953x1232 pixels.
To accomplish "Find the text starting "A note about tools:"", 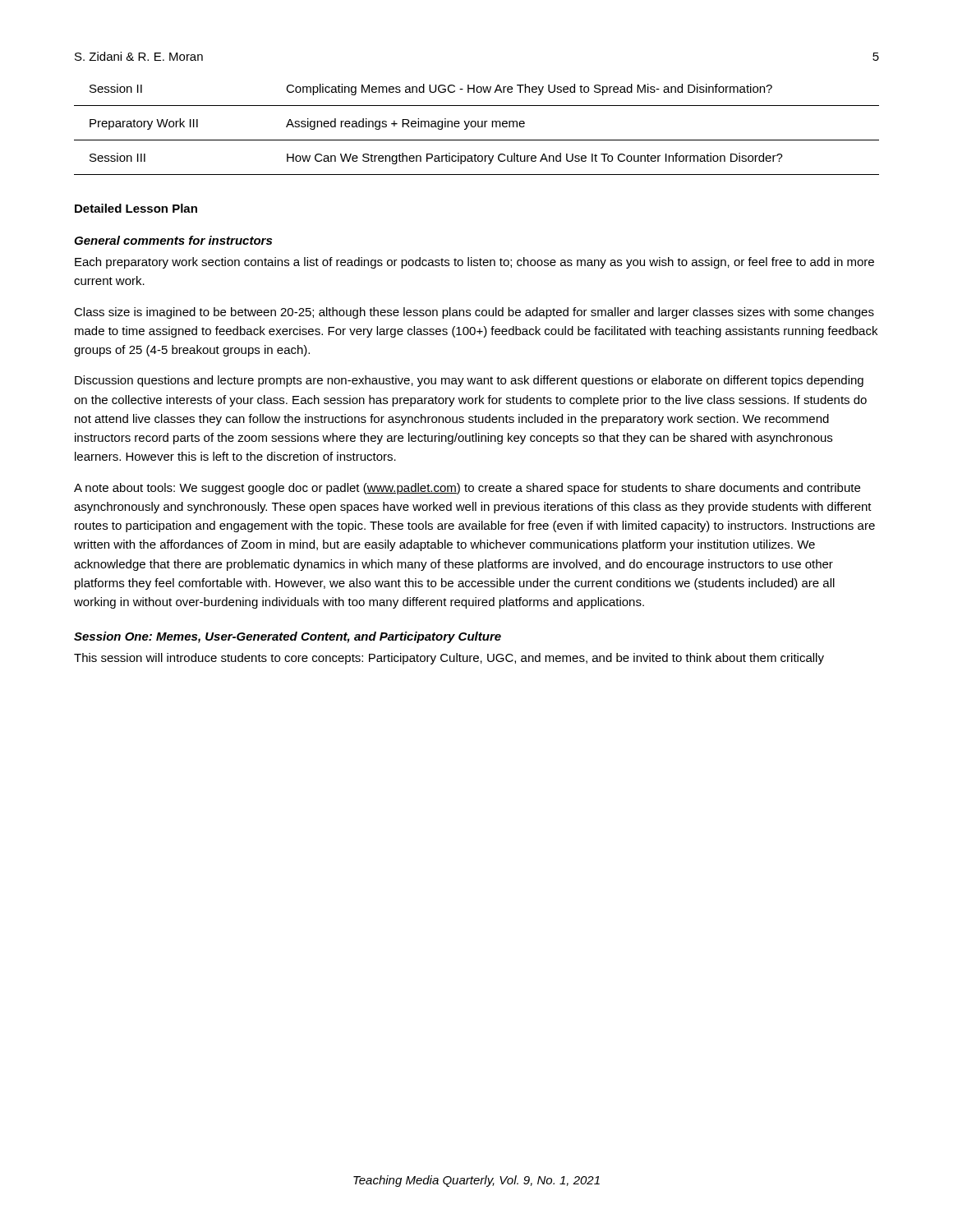I will pyautogui.click(x=475, y=544).
